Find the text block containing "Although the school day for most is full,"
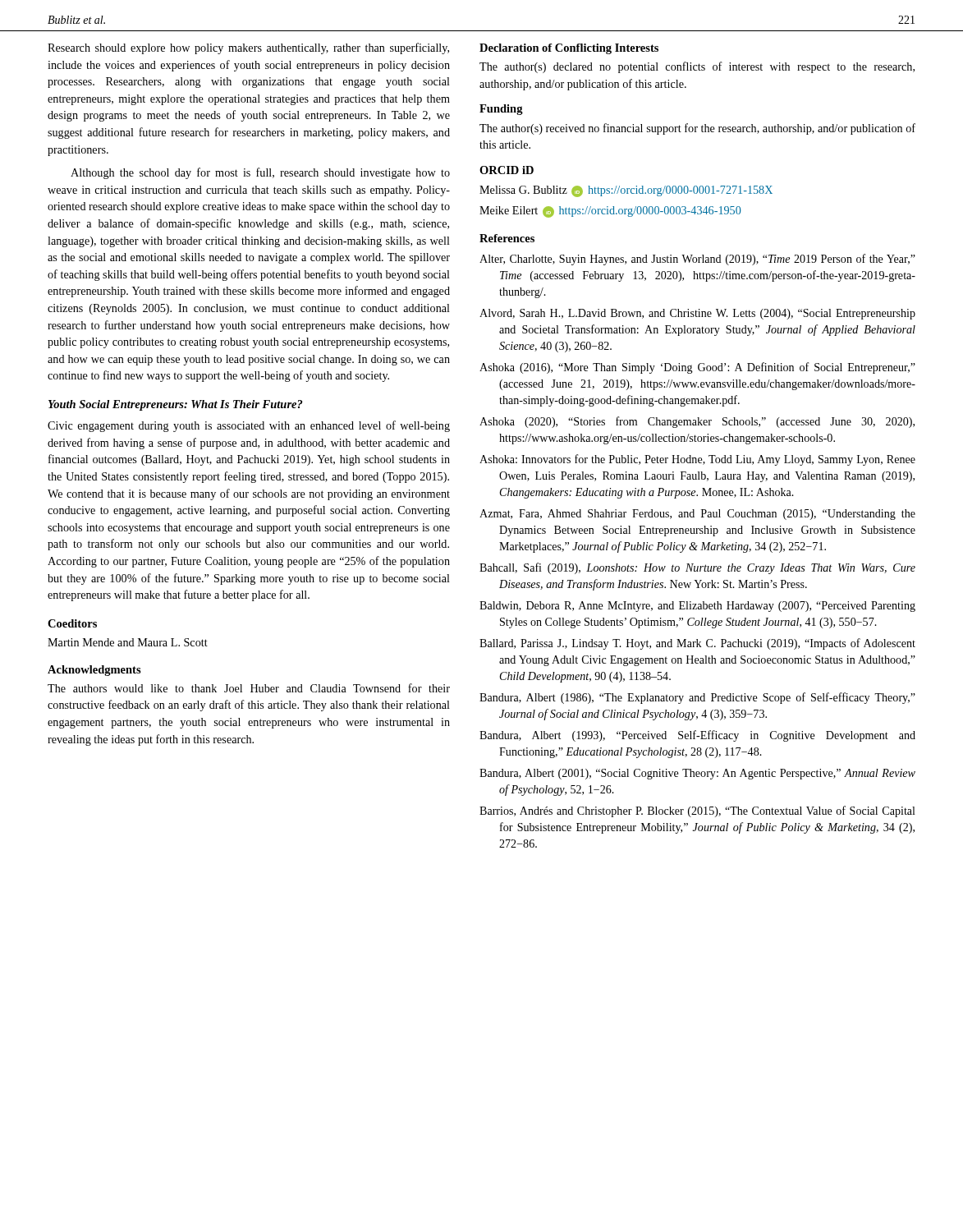963x1232 pixels. point(249,274)
